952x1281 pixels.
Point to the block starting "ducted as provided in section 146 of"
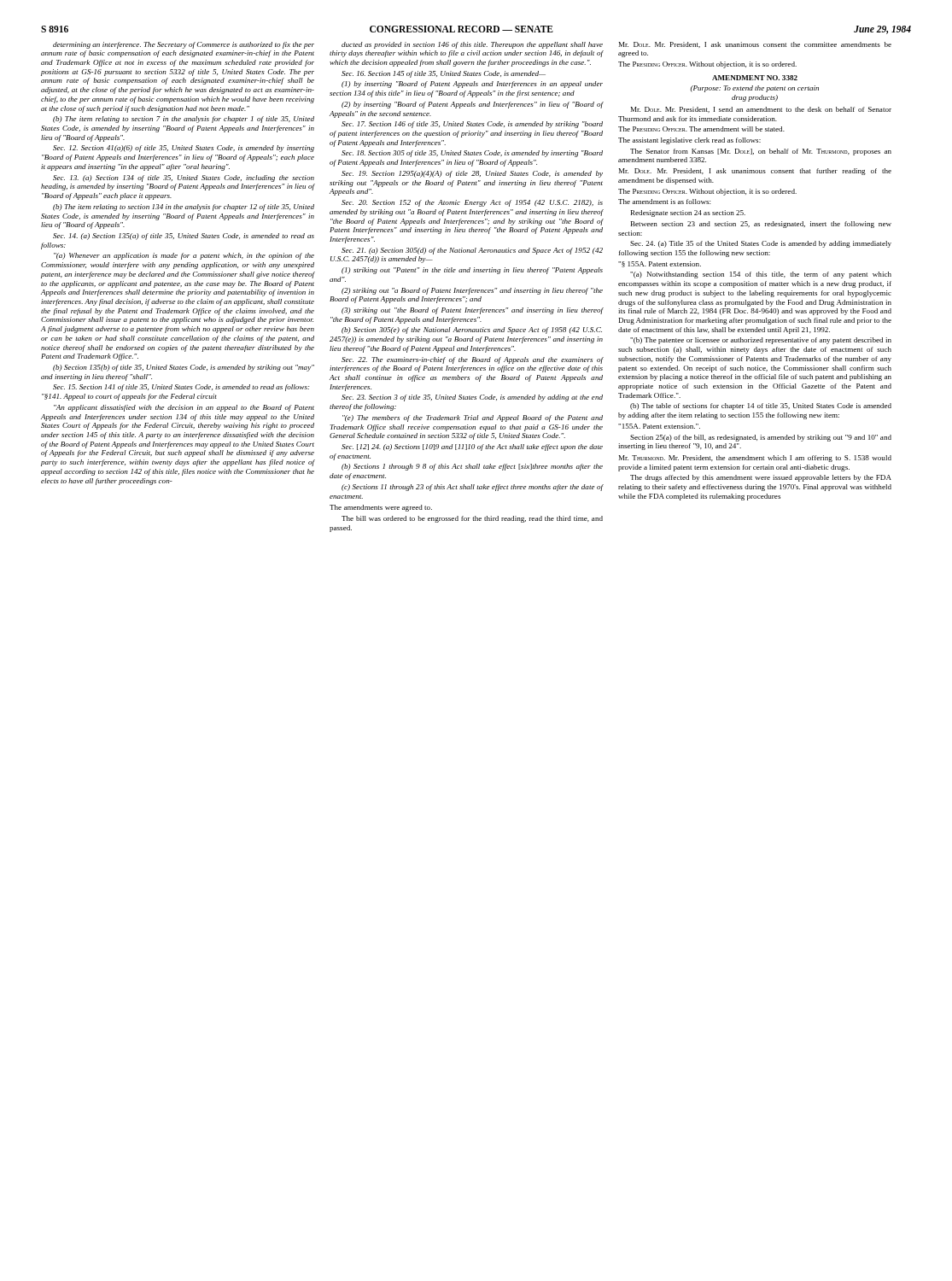(x=466, y=286)
